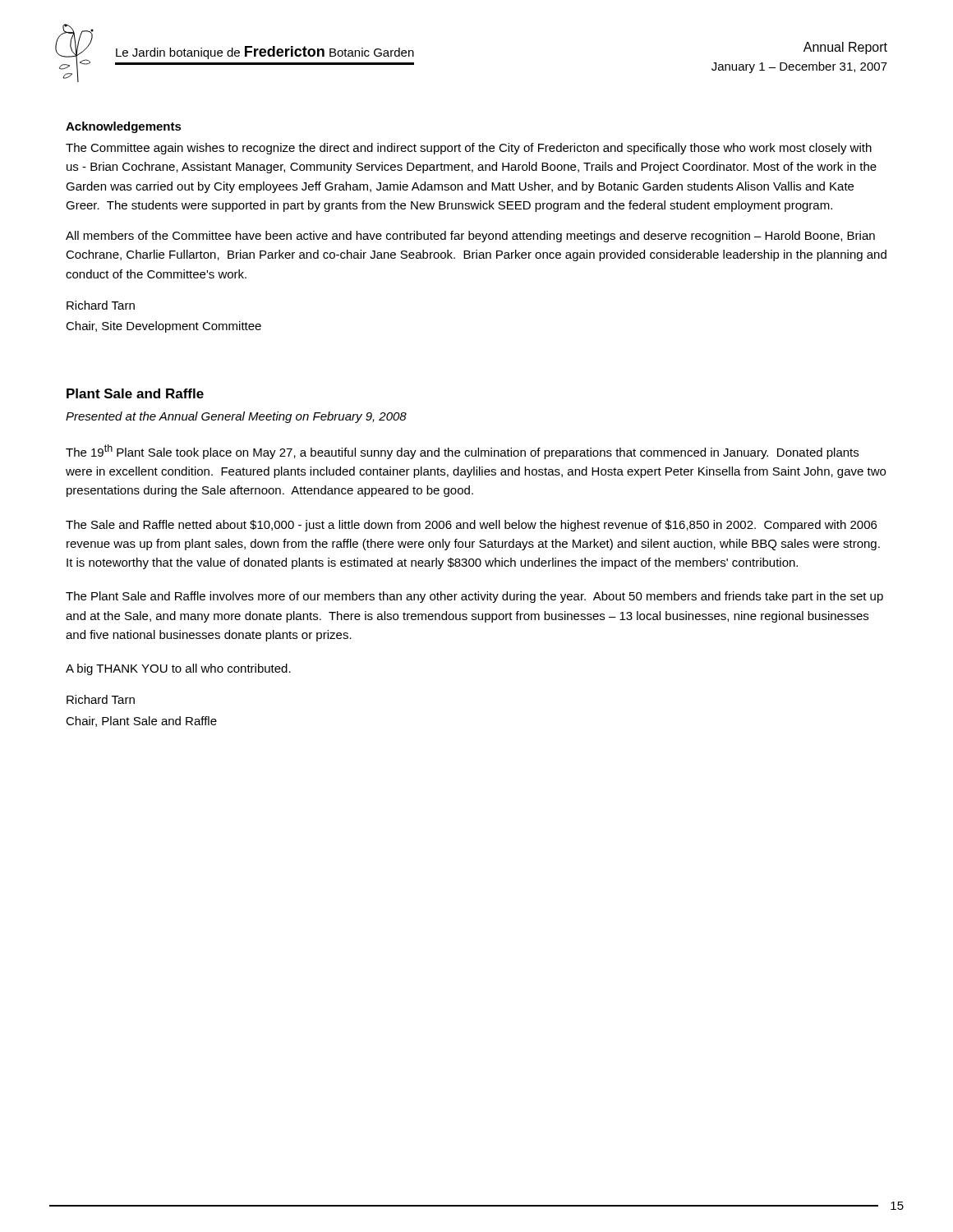This screenshot has height=1232, width=953.
Task: Select the region starting "Plant Sale and Raffle"
Action: (x=135, y=394)
